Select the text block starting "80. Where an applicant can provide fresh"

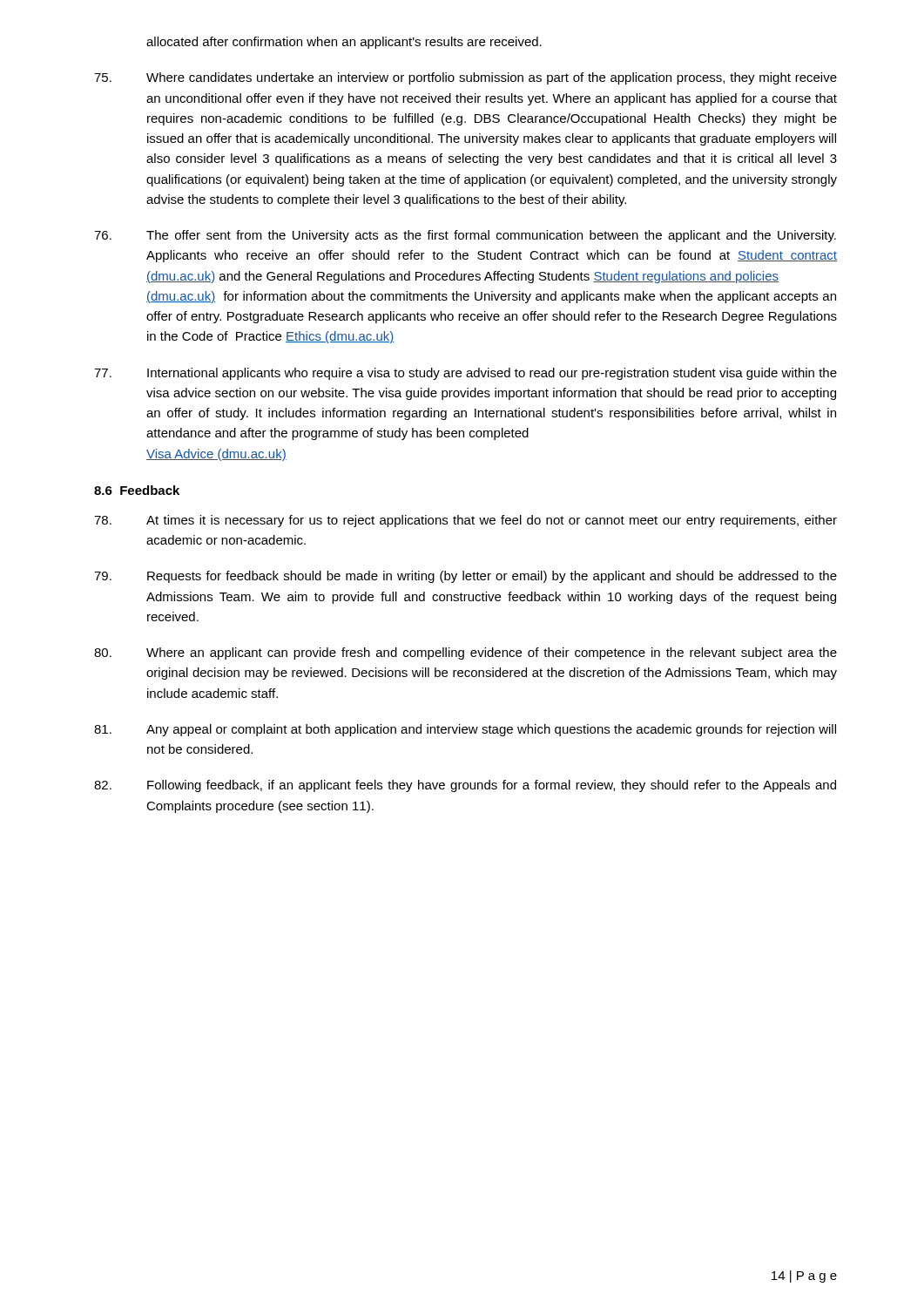[465, 673]
